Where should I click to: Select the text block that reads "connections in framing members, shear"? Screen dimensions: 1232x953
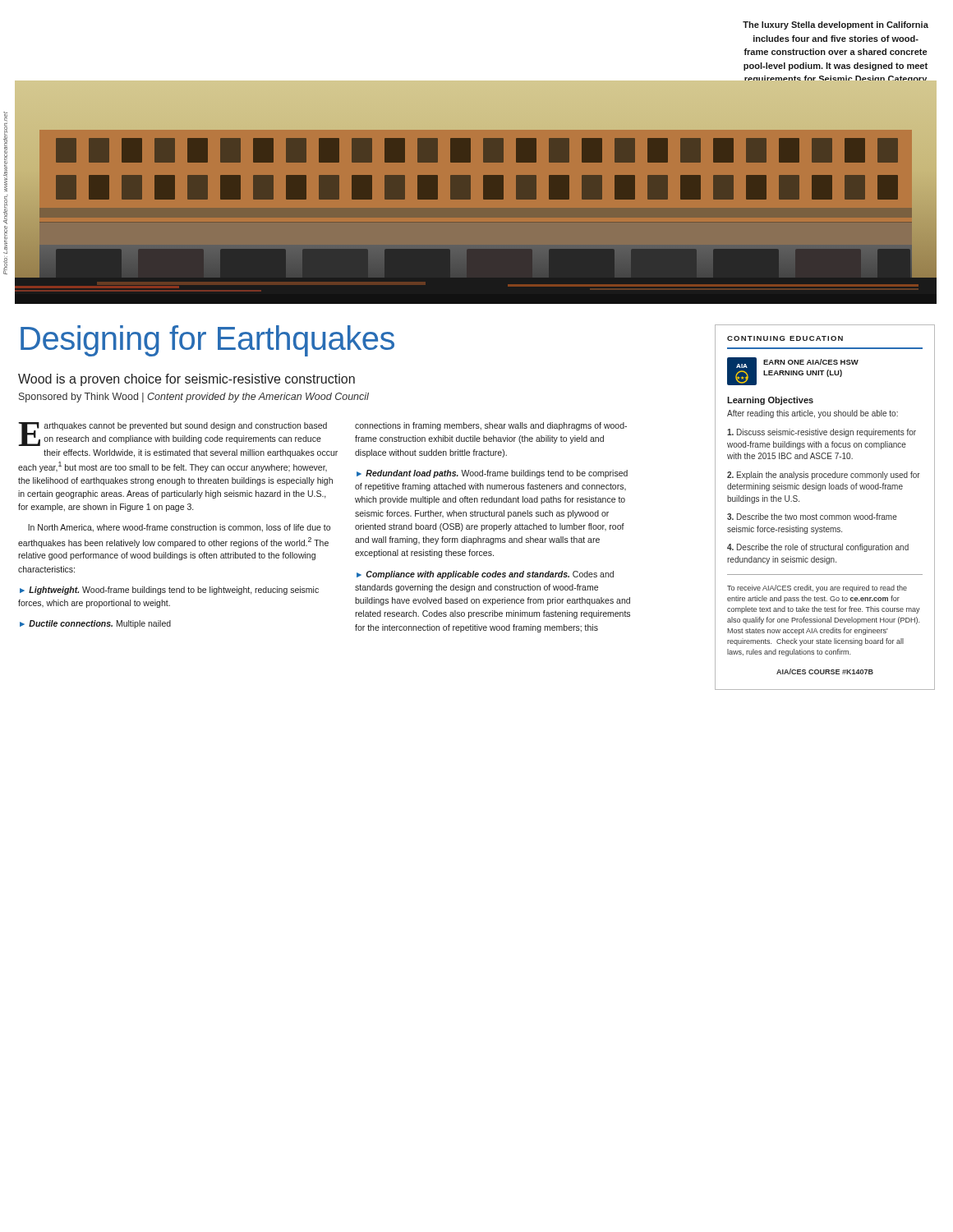[495, 526]
